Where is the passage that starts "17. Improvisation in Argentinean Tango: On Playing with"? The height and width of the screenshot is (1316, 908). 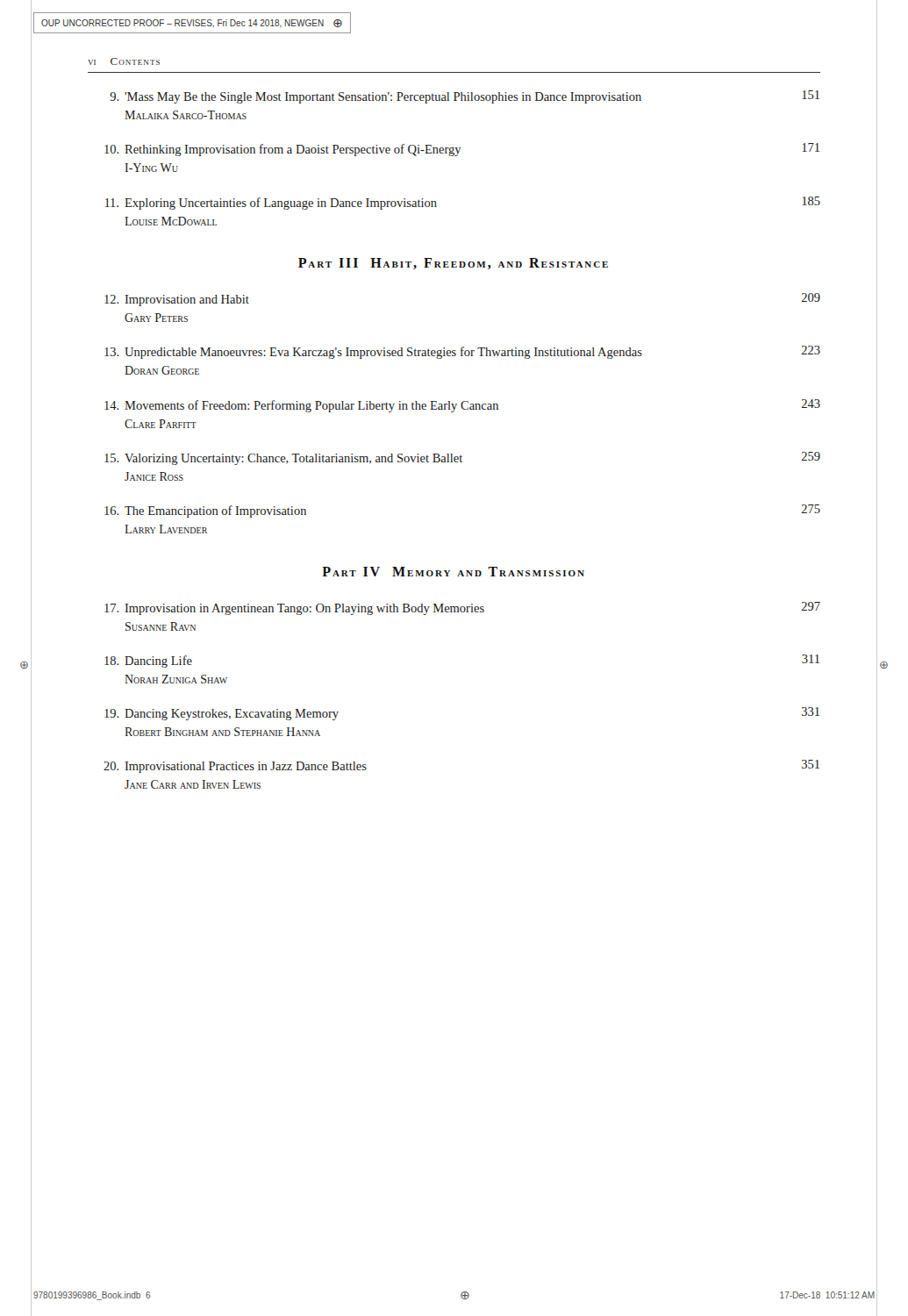point(454,617)
